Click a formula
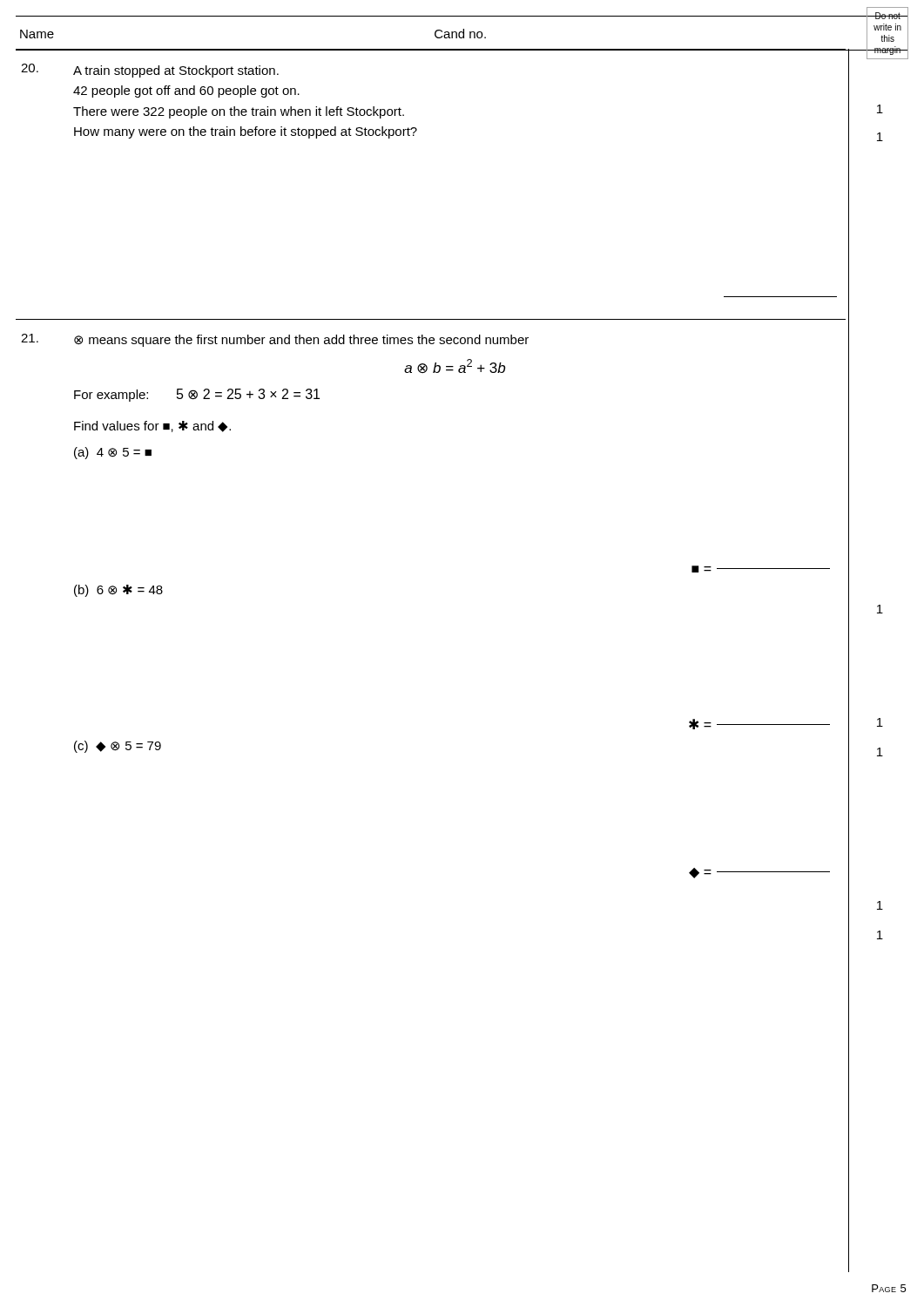924x1307 pixels. (455, 367)
